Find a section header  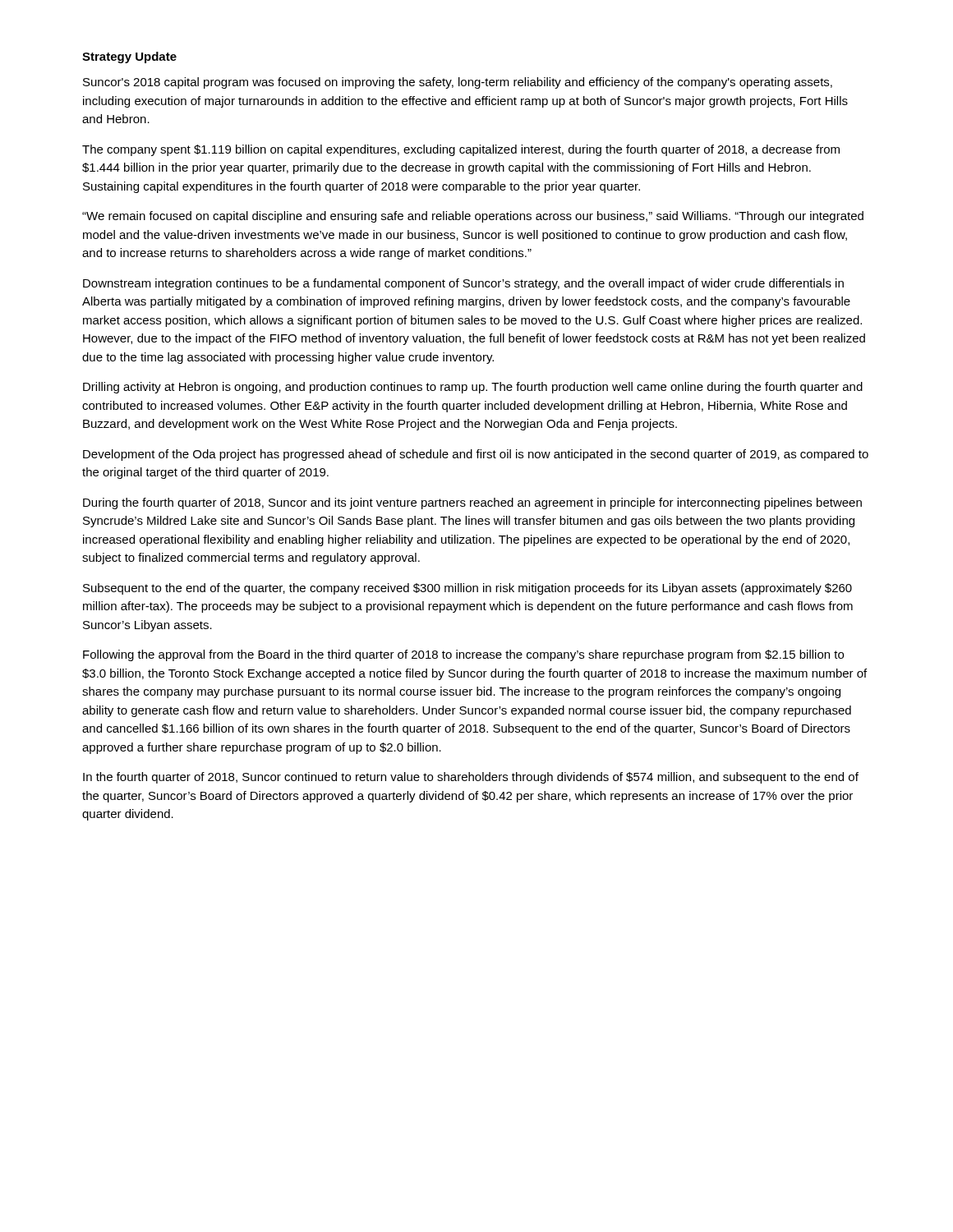tap(129, 56)
